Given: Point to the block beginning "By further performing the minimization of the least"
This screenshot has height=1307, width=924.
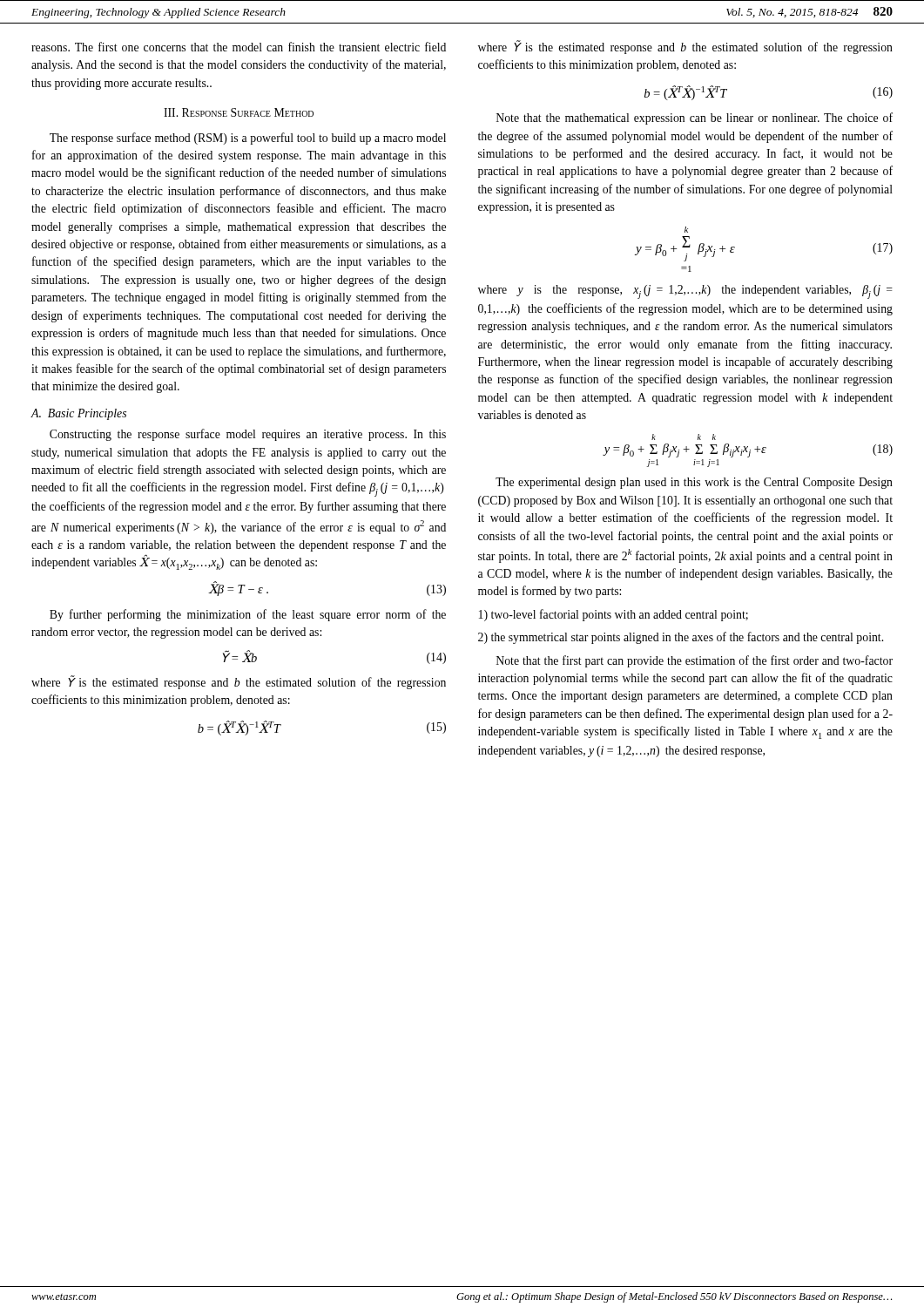Looking at the screenshot, I should pyautogui.click(x=239, y=624).
